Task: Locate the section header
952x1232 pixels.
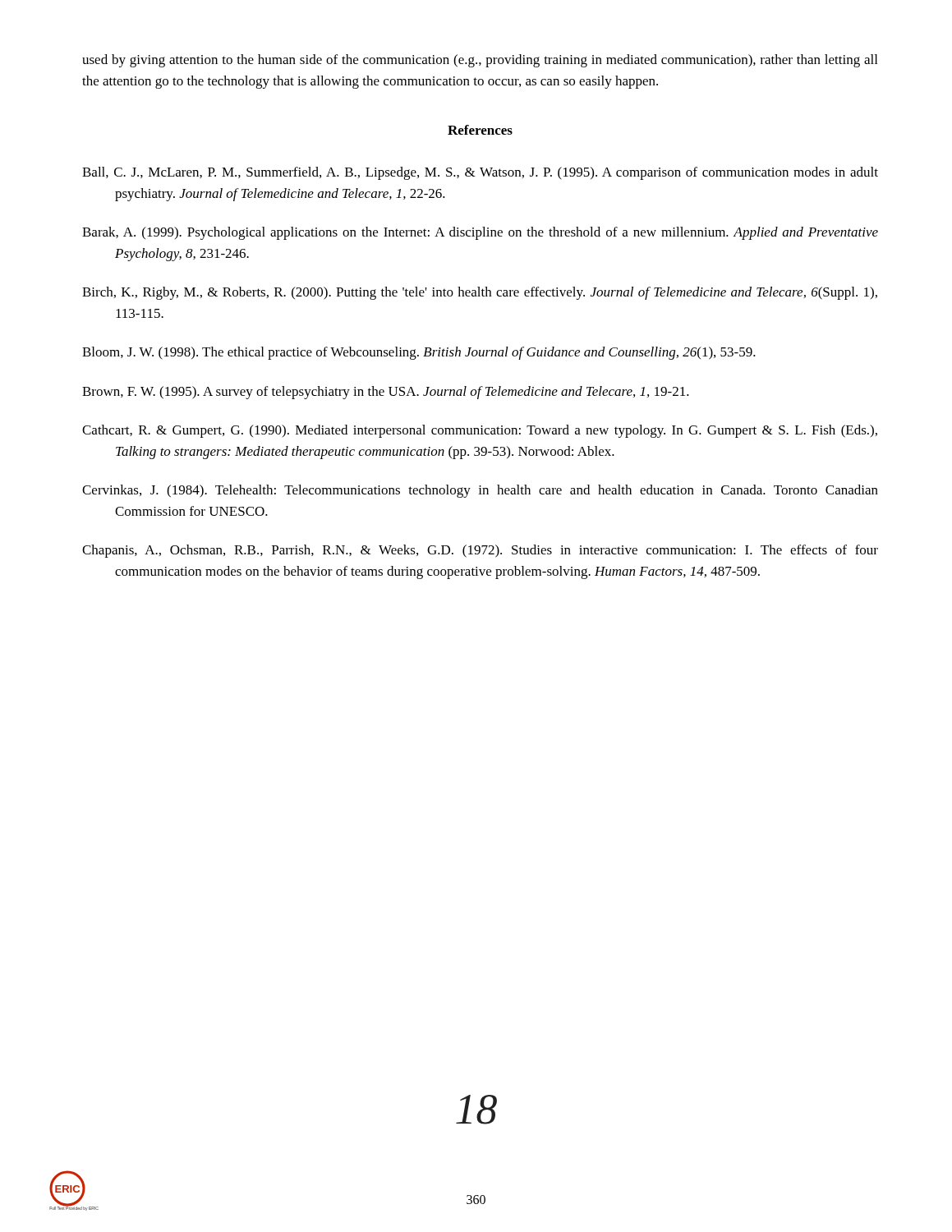Action: [480, 130]
